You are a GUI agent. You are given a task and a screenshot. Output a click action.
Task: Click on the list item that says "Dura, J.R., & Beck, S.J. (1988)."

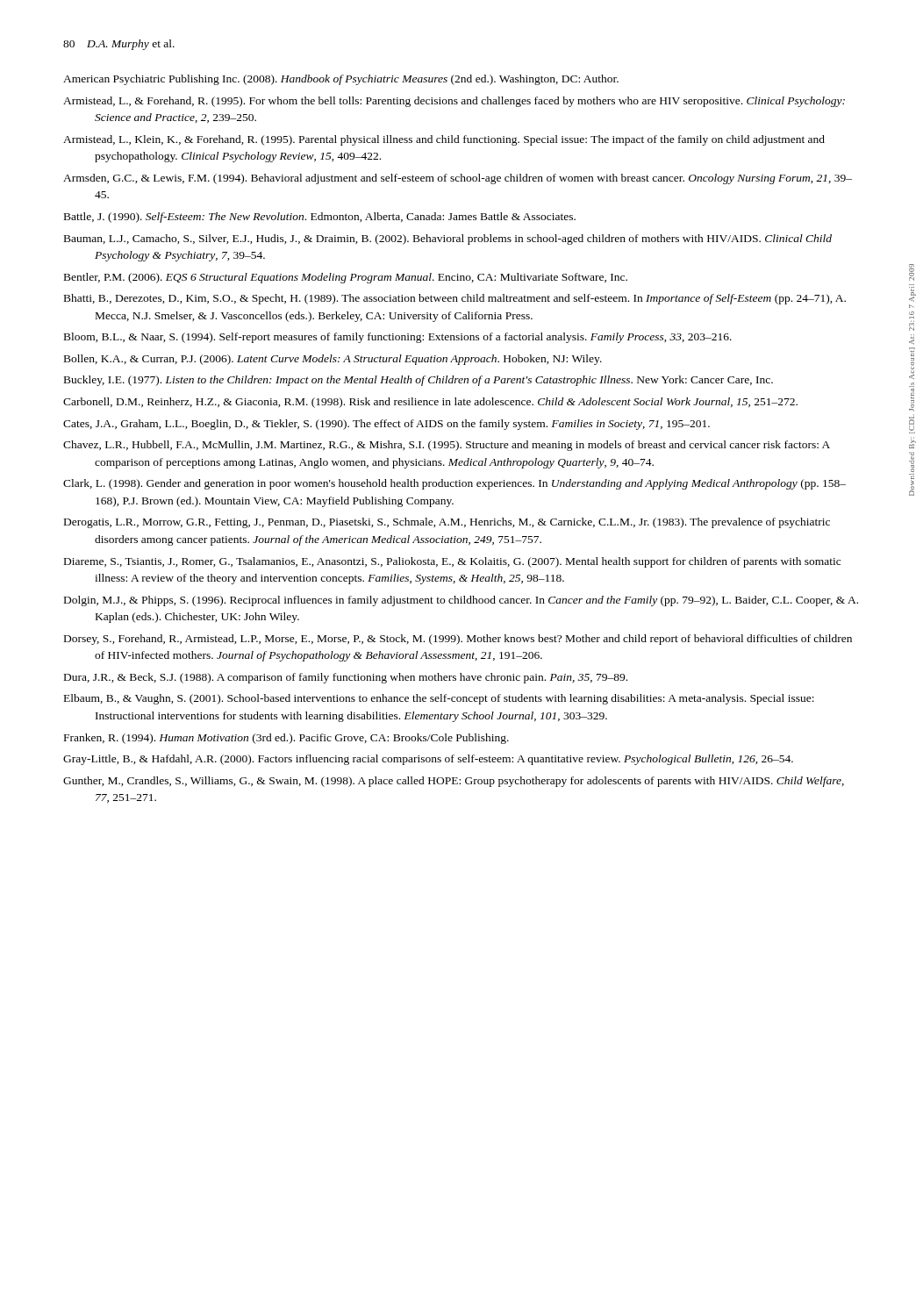click(x=346, y=677)
